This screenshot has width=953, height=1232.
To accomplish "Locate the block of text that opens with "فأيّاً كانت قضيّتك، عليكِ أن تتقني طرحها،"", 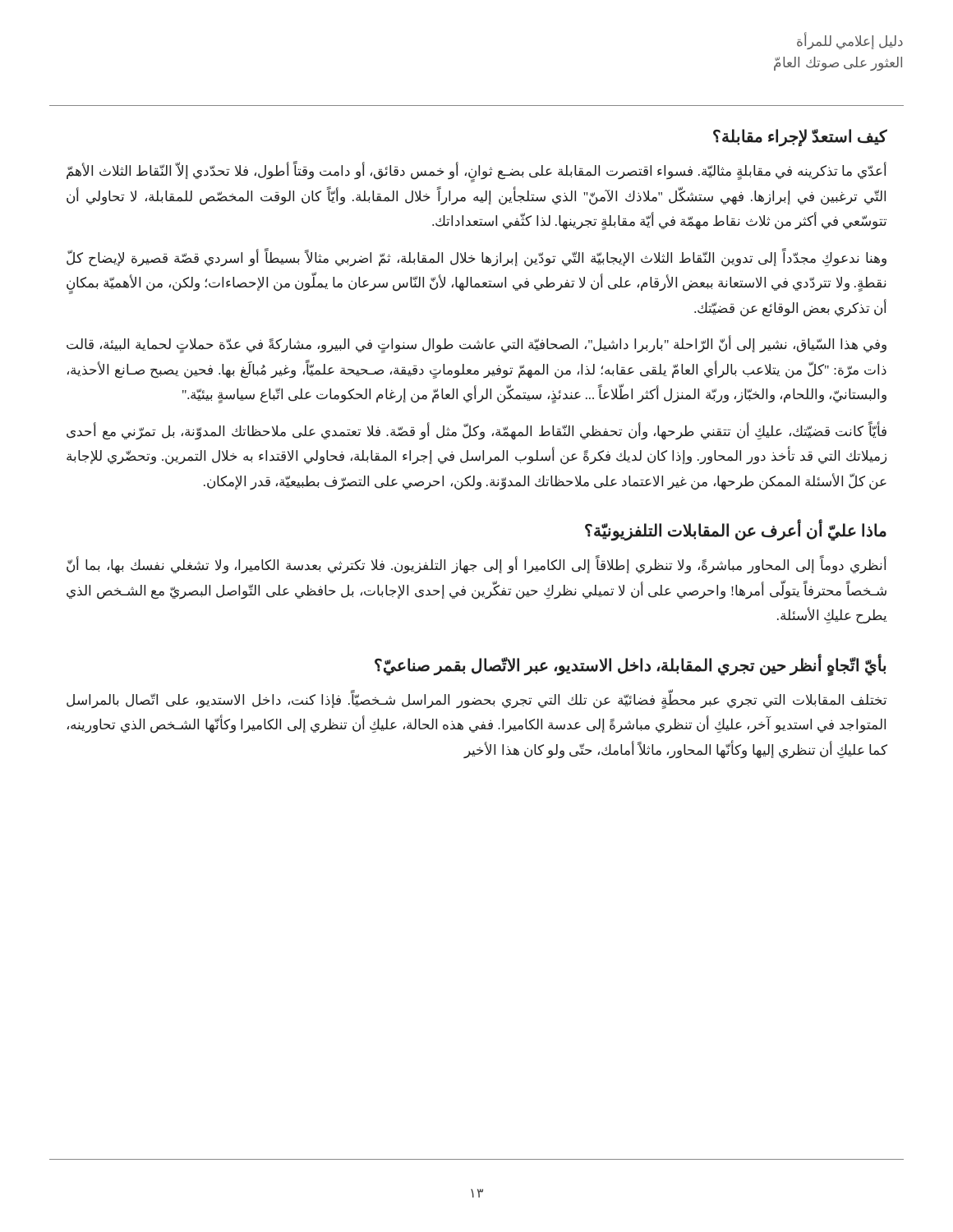I will [476, 456].
